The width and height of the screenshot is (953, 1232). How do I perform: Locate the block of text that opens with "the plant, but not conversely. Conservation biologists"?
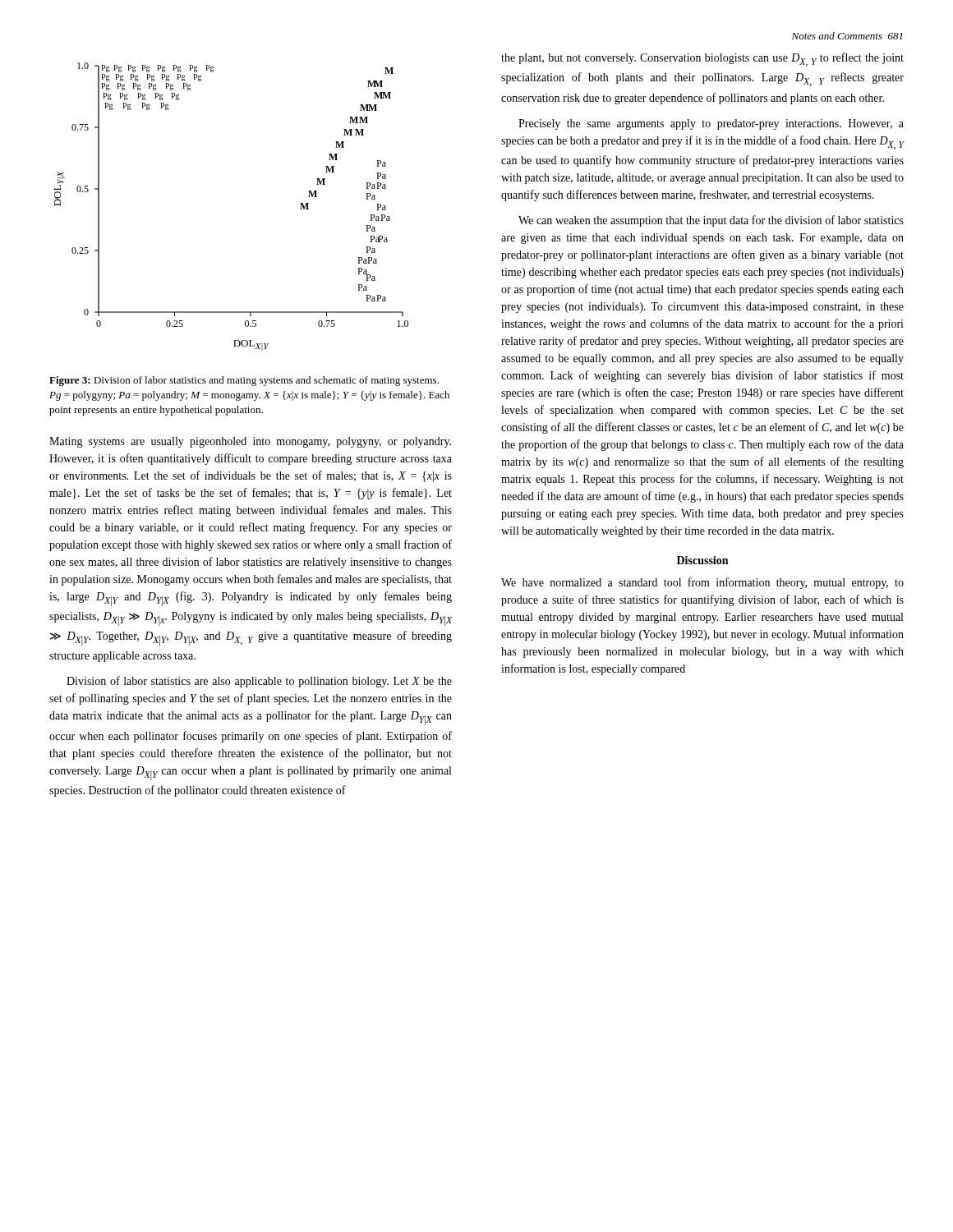(702, 294)
